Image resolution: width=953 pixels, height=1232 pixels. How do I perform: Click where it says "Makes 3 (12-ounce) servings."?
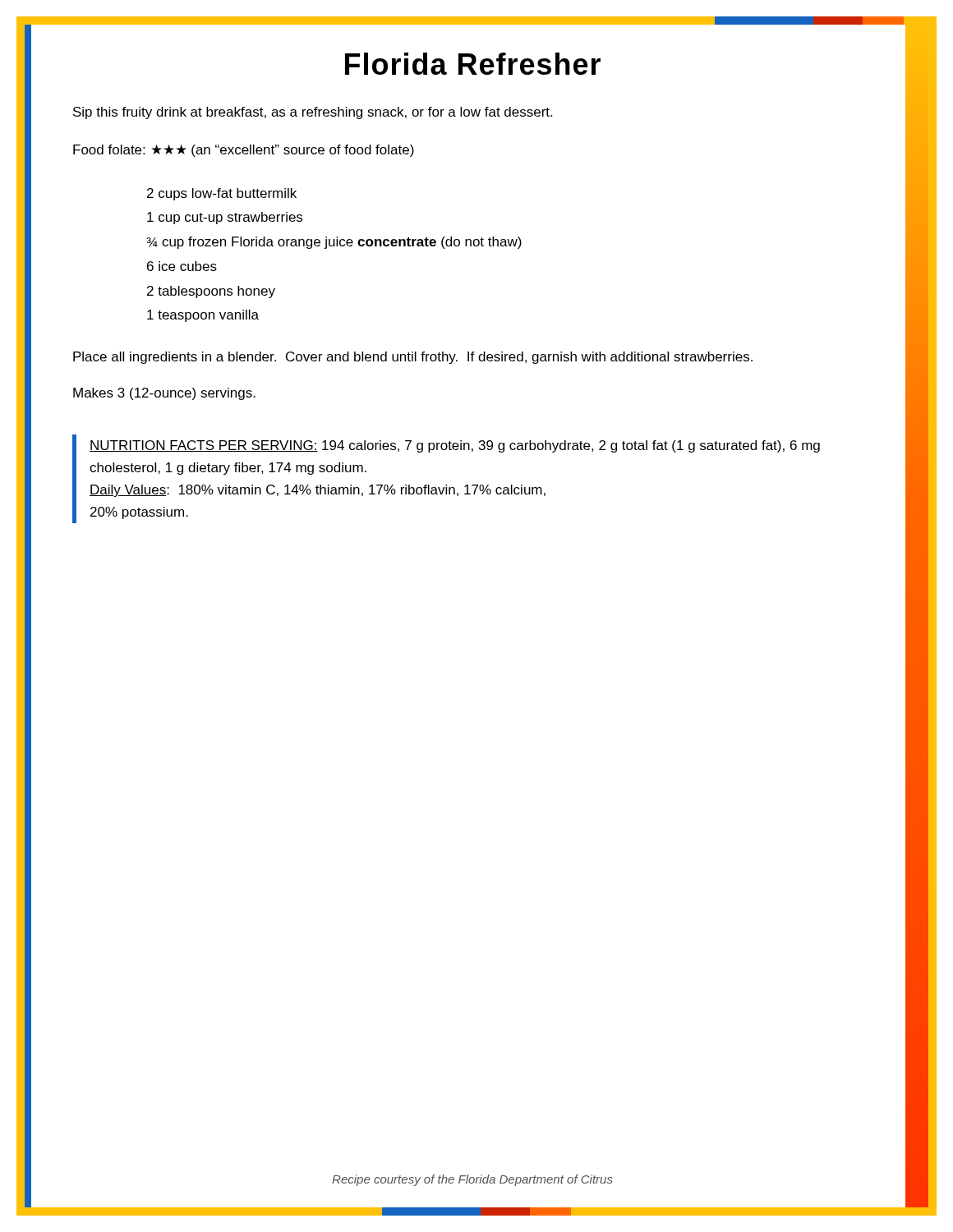pos(164,393)
